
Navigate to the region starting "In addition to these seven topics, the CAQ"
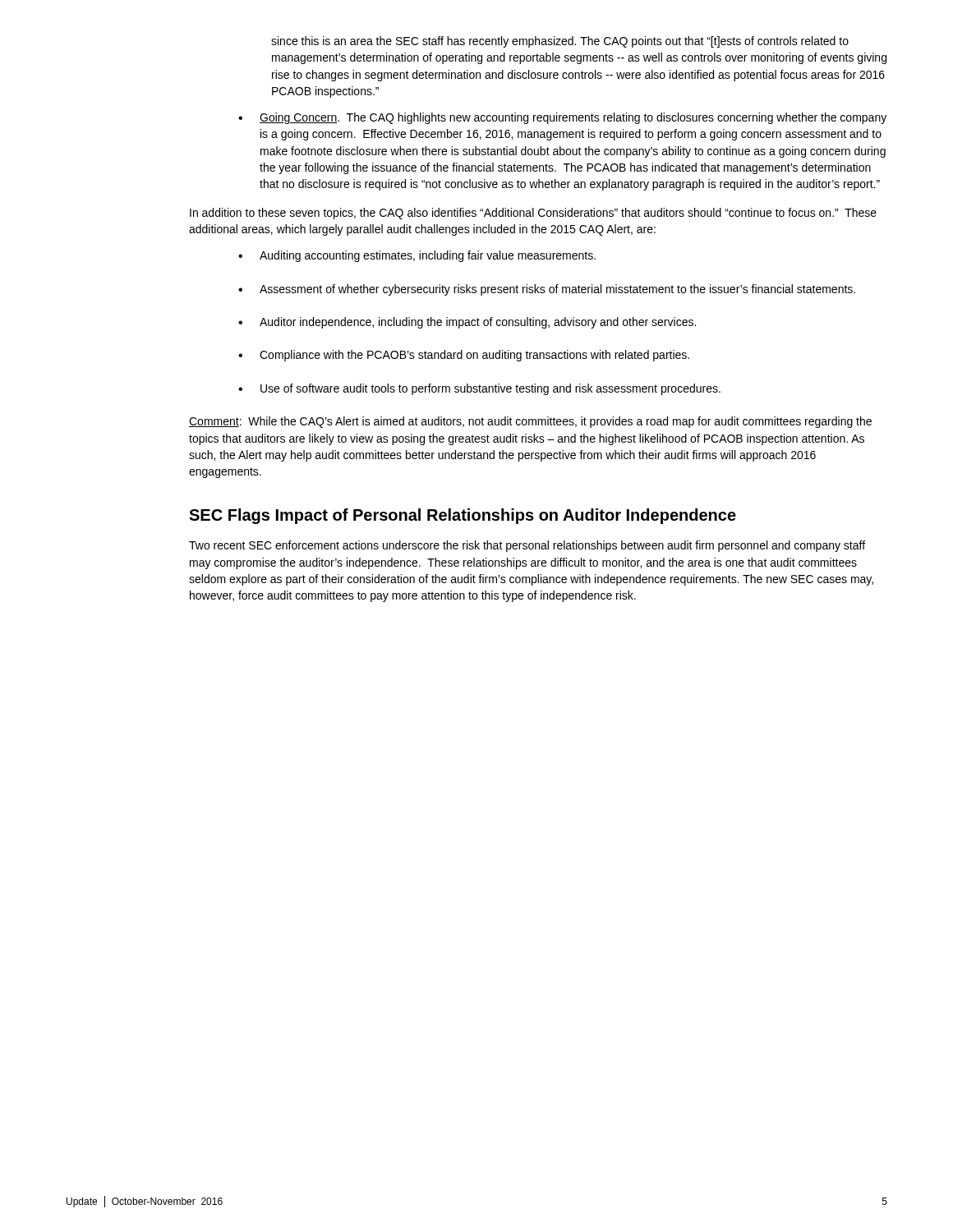click(538, 221)
